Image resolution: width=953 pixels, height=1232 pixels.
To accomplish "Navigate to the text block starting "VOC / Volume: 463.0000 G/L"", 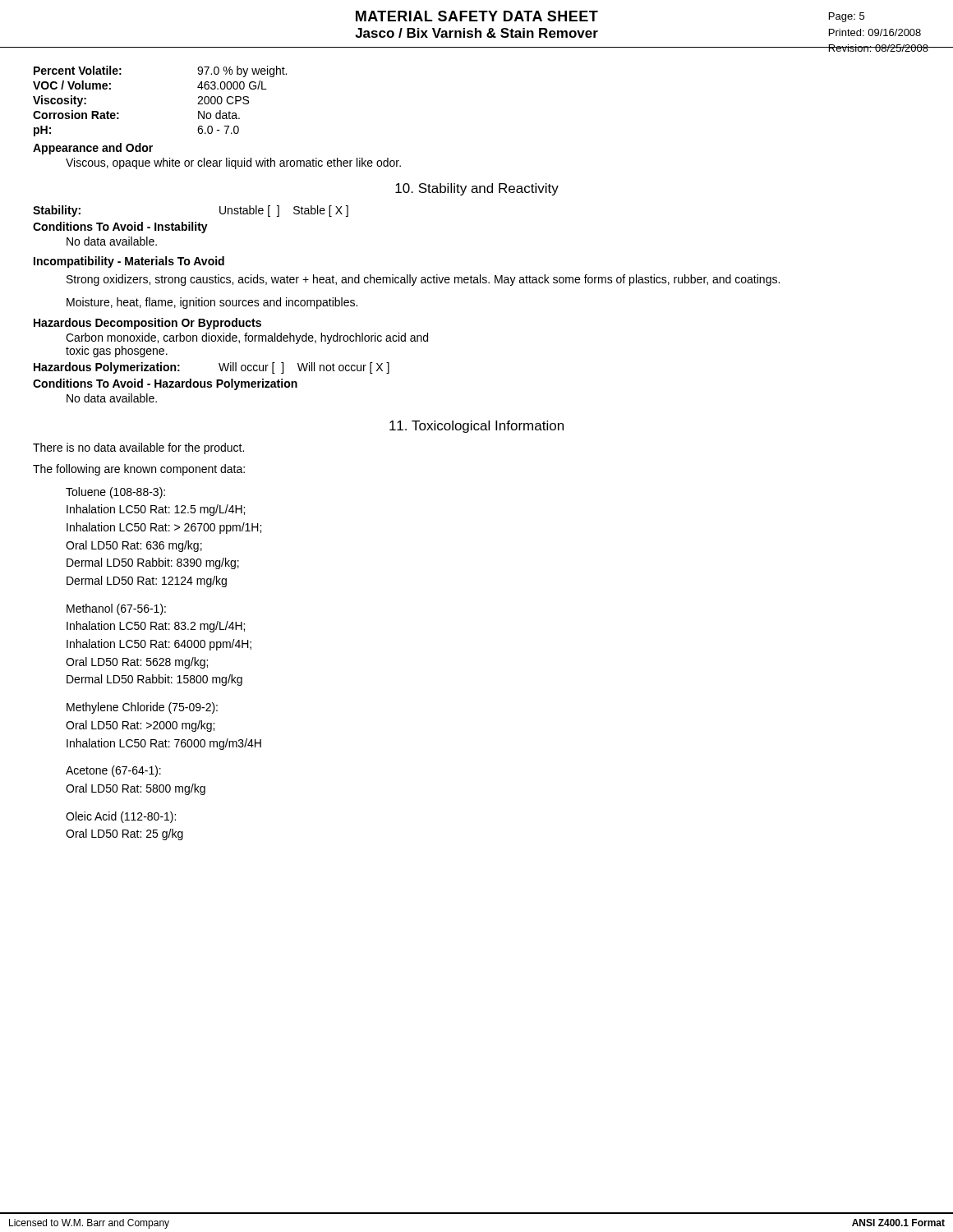I will [75, 85].
